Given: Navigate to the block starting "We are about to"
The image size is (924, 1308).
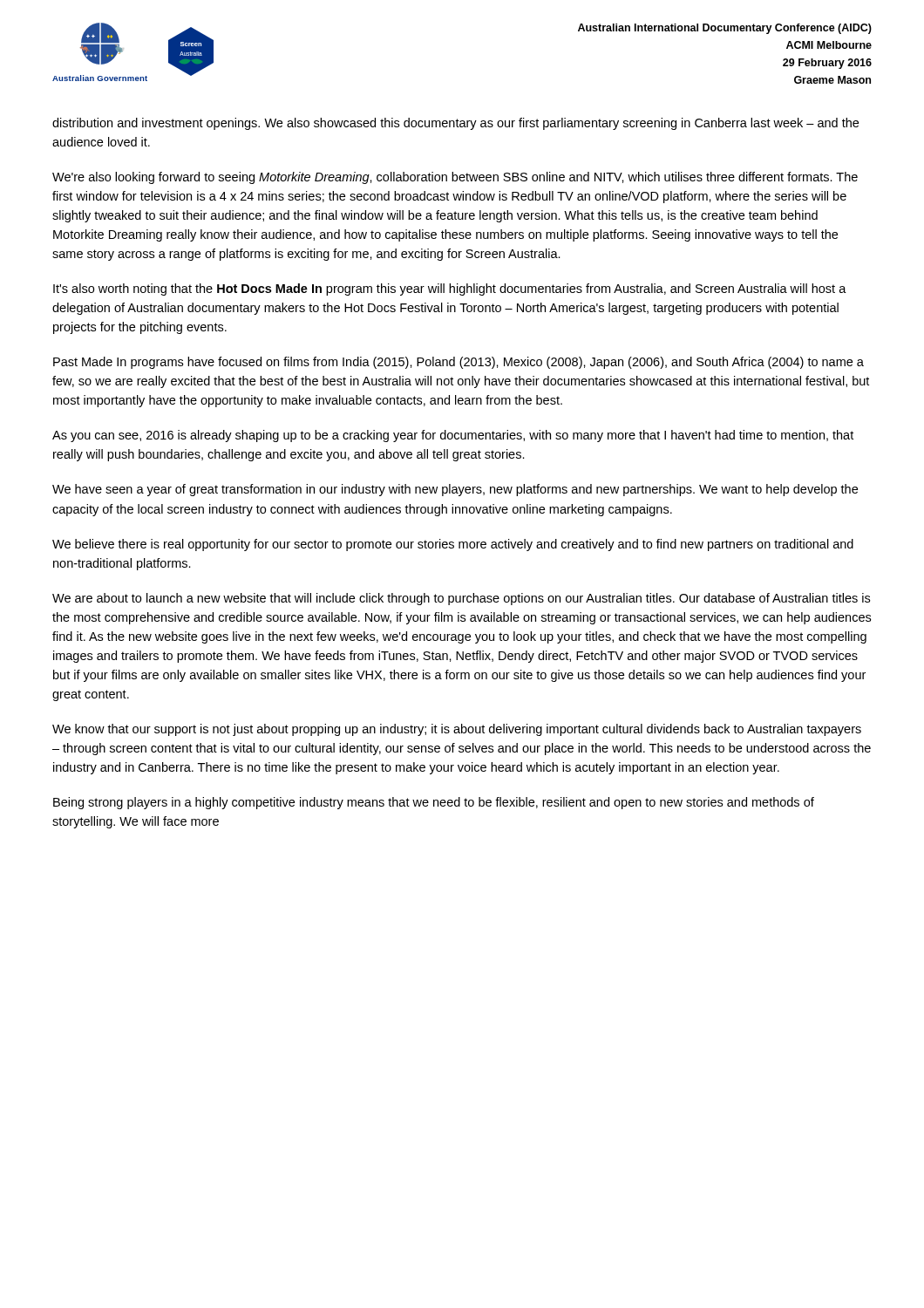Looking at the screenshot, I should (462, 646).
